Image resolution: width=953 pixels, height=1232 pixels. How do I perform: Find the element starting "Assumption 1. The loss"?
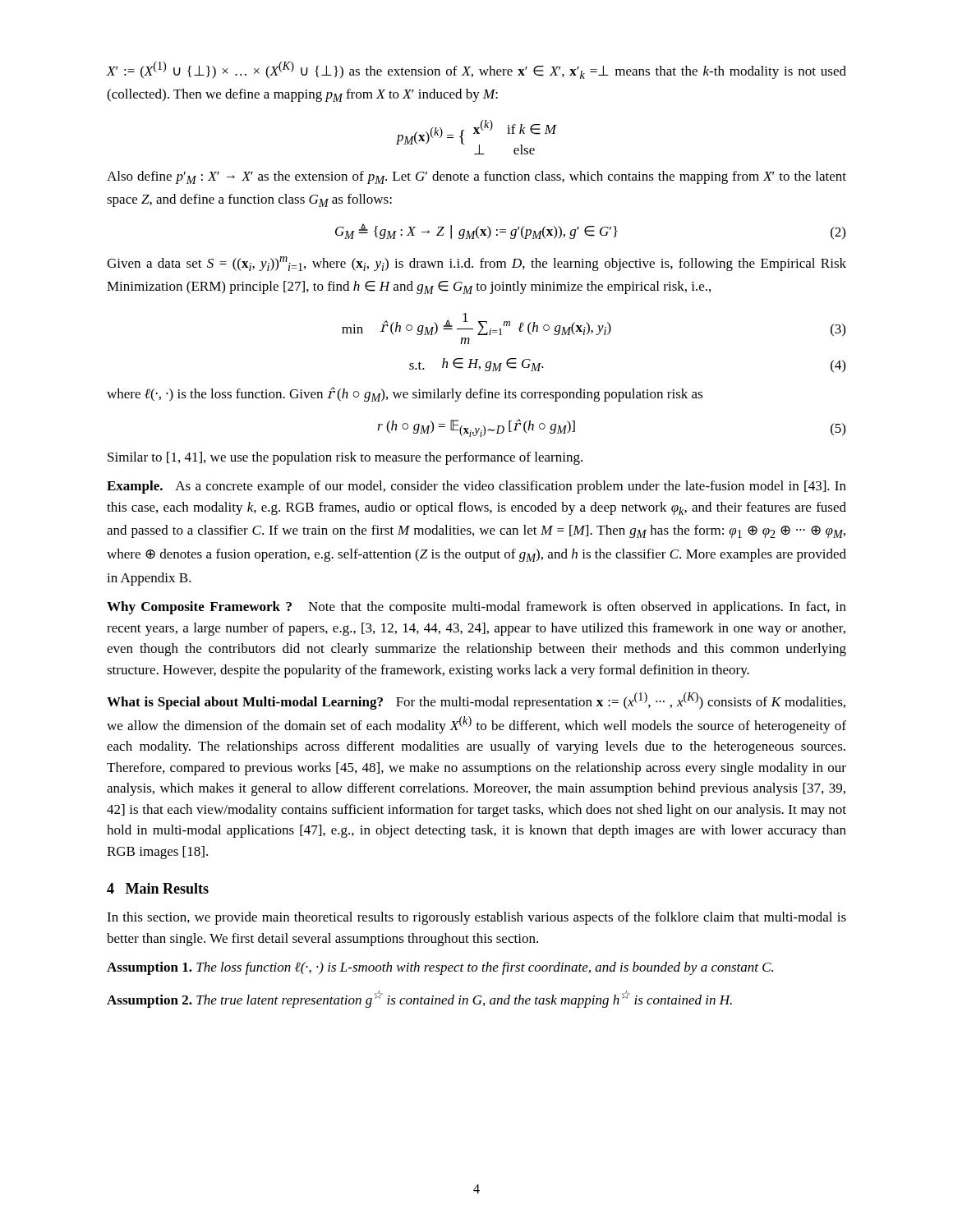click(x=476, y=968)
